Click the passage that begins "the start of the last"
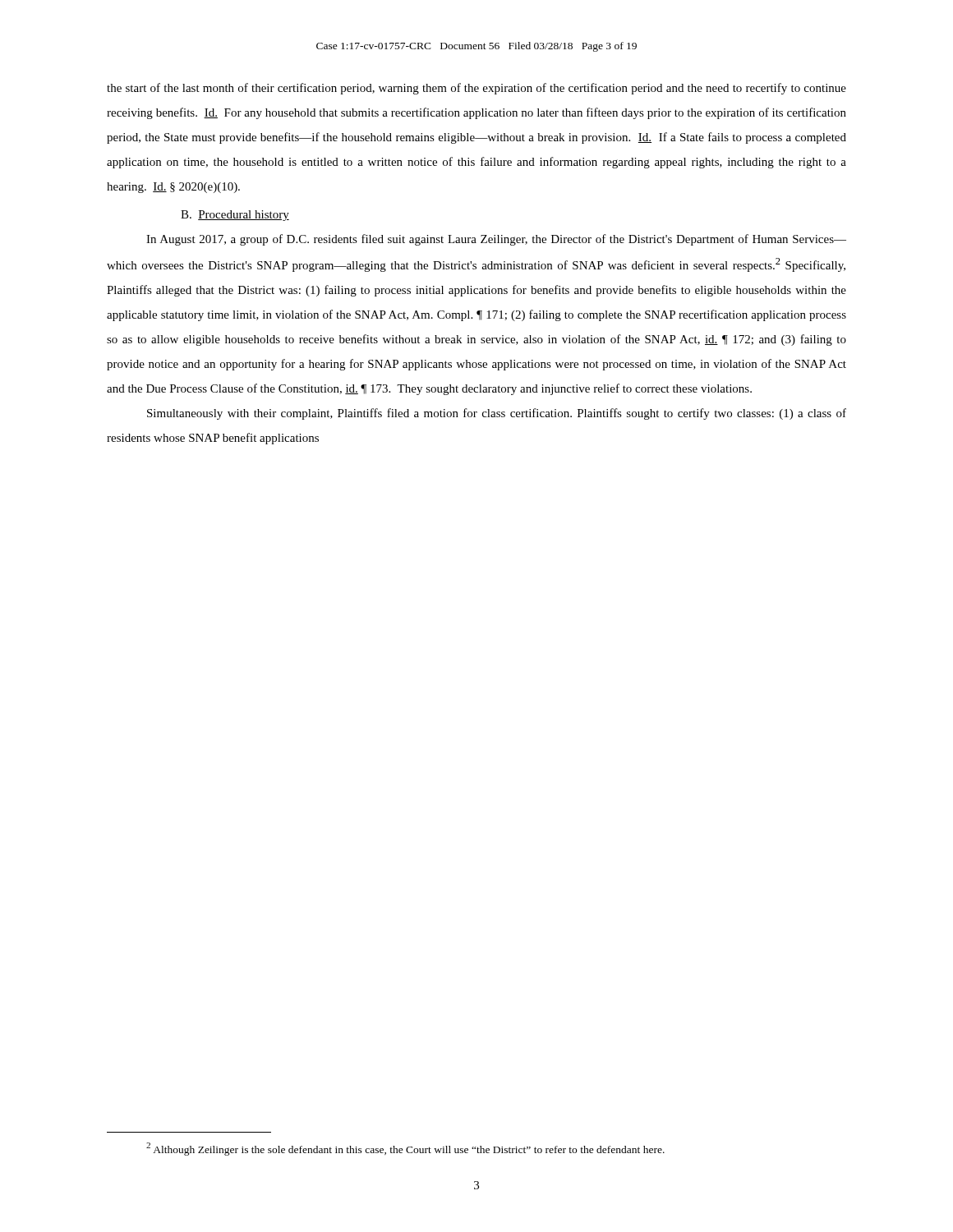Viewport: 953px width, 1232px height. 476,137
